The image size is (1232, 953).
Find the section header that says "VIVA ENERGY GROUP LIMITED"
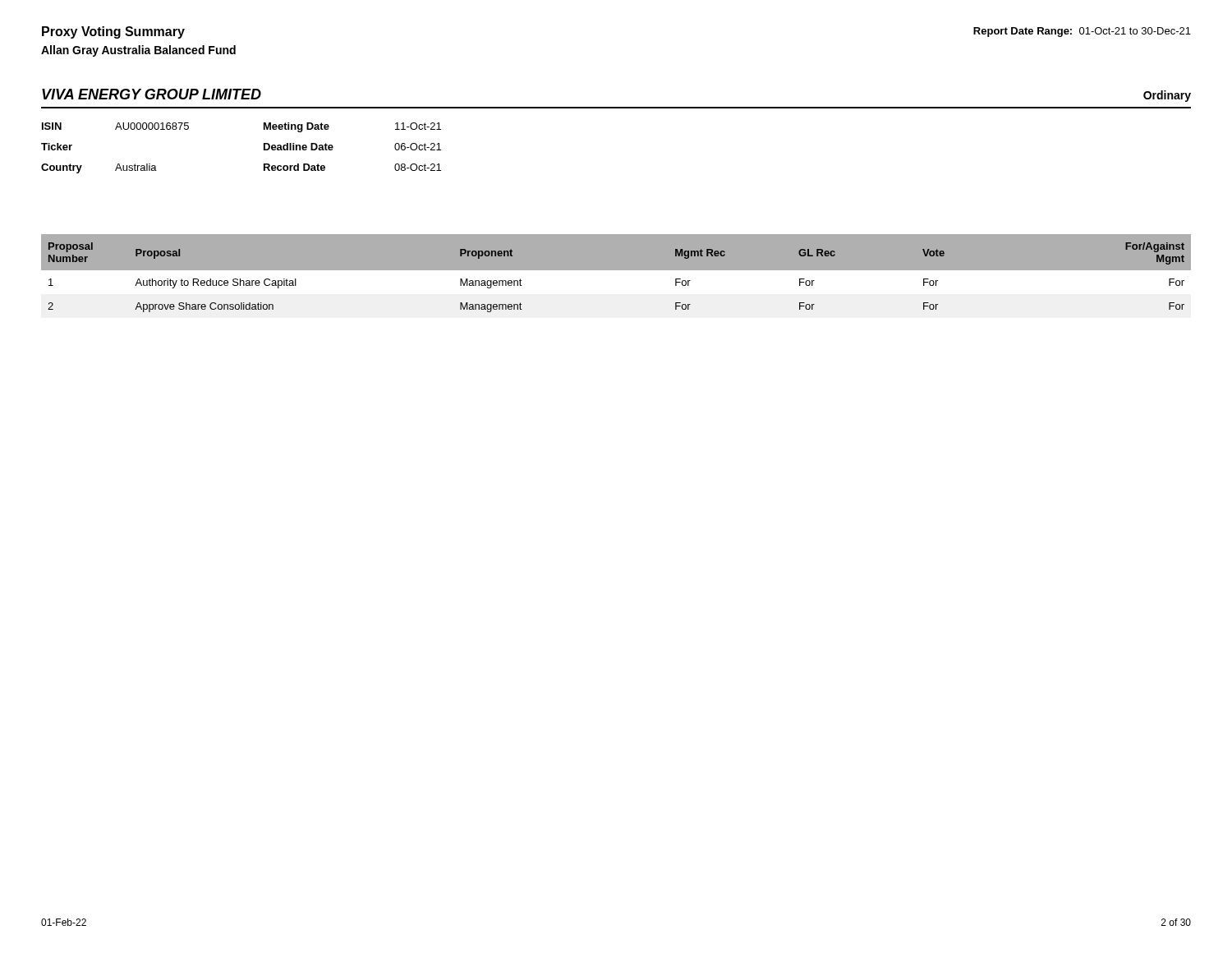[151, 94]
